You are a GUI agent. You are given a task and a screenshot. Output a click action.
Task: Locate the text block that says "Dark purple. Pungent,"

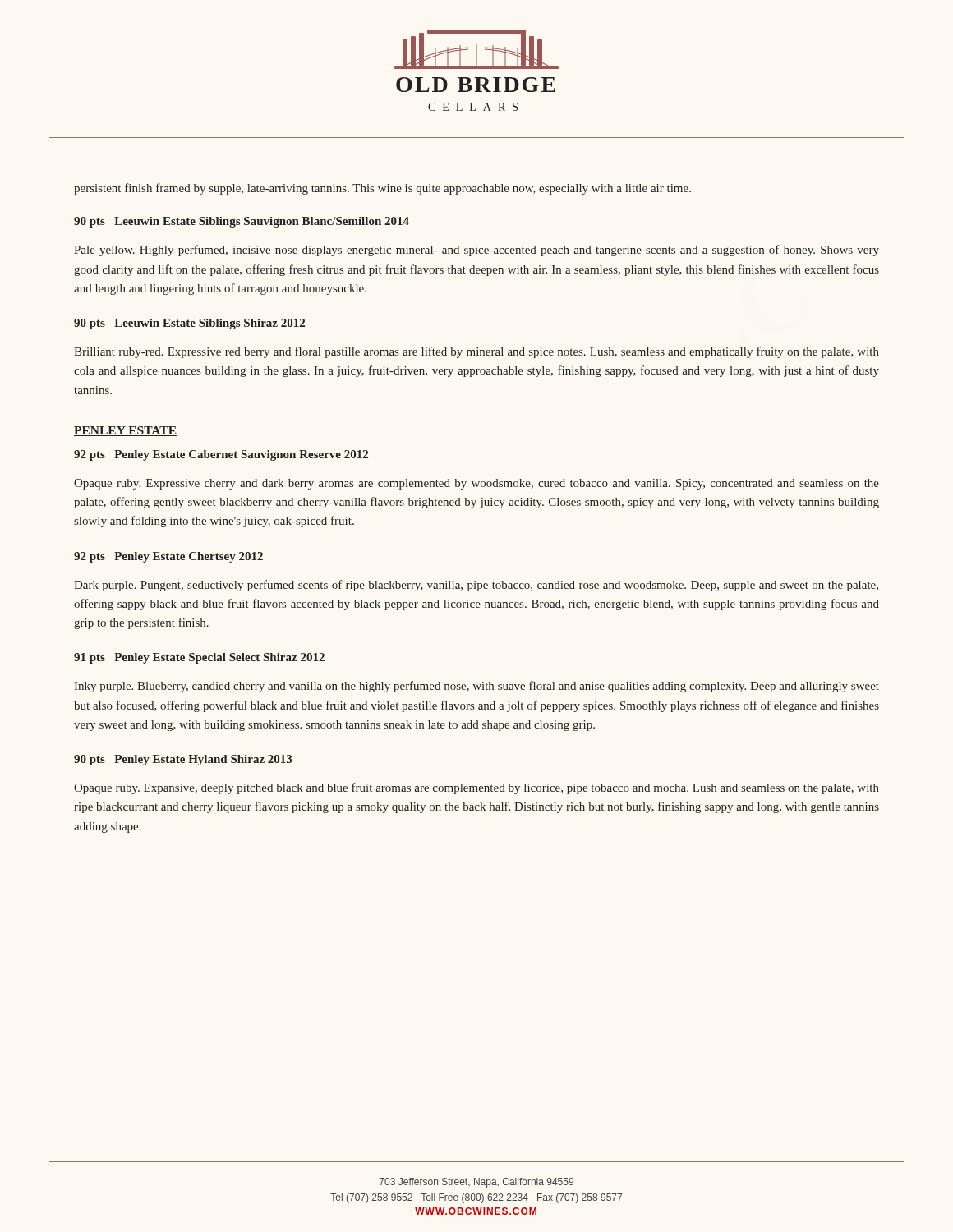[x=476, y=604]
